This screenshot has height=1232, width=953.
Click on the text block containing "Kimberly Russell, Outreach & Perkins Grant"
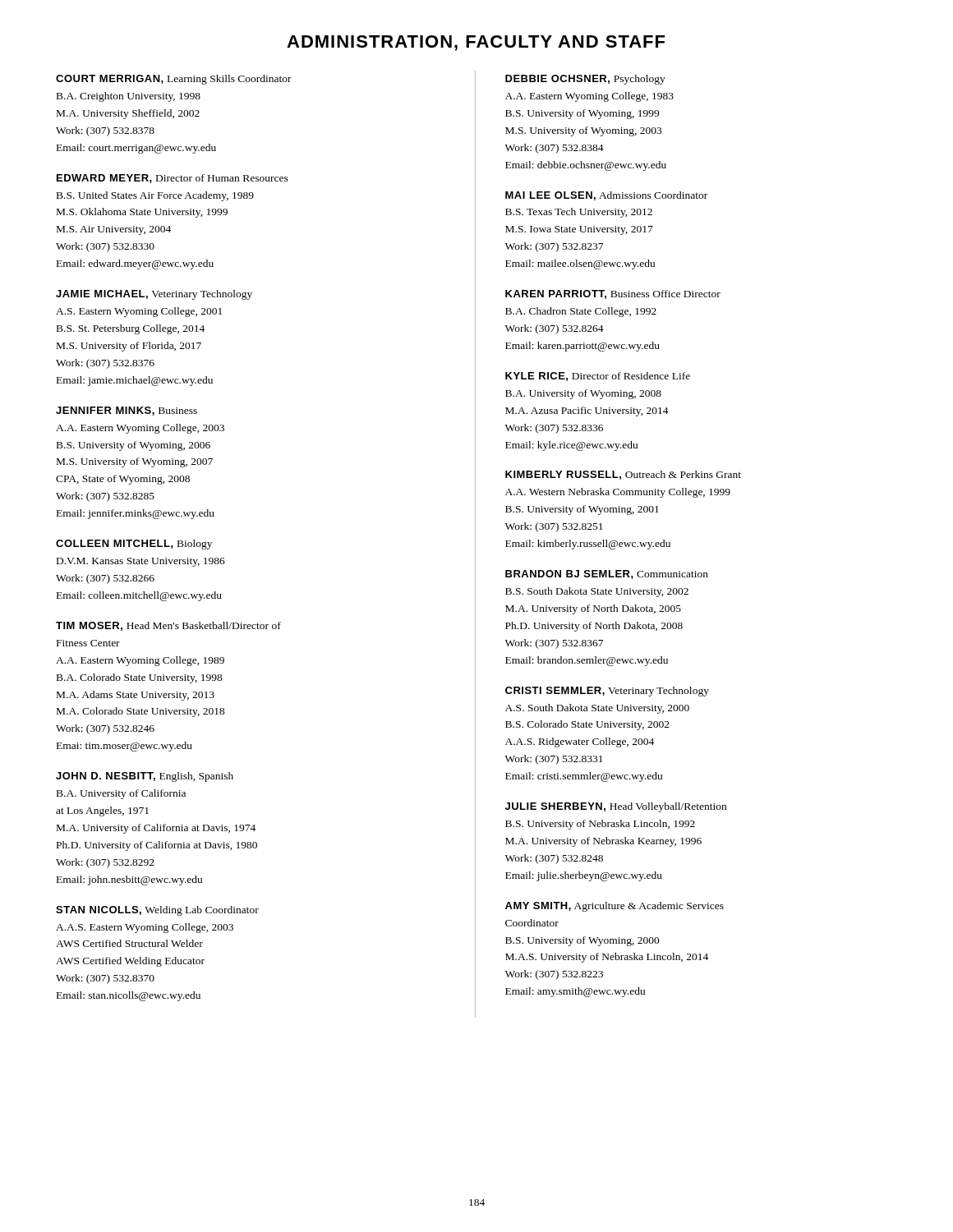(623, 475)
